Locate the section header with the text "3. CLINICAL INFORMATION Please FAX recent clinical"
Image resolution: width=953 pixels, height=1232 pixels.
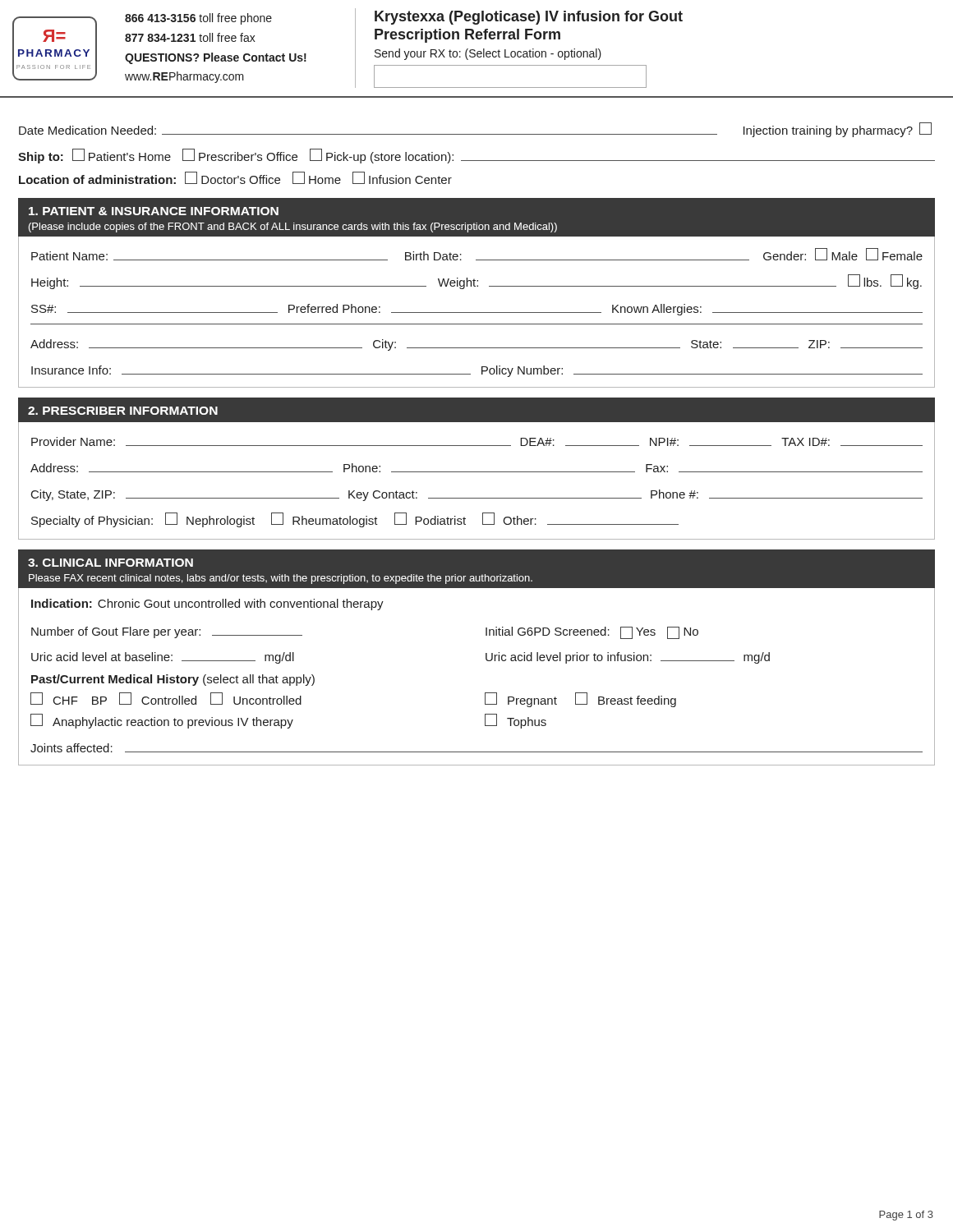(x=476, y=570)
